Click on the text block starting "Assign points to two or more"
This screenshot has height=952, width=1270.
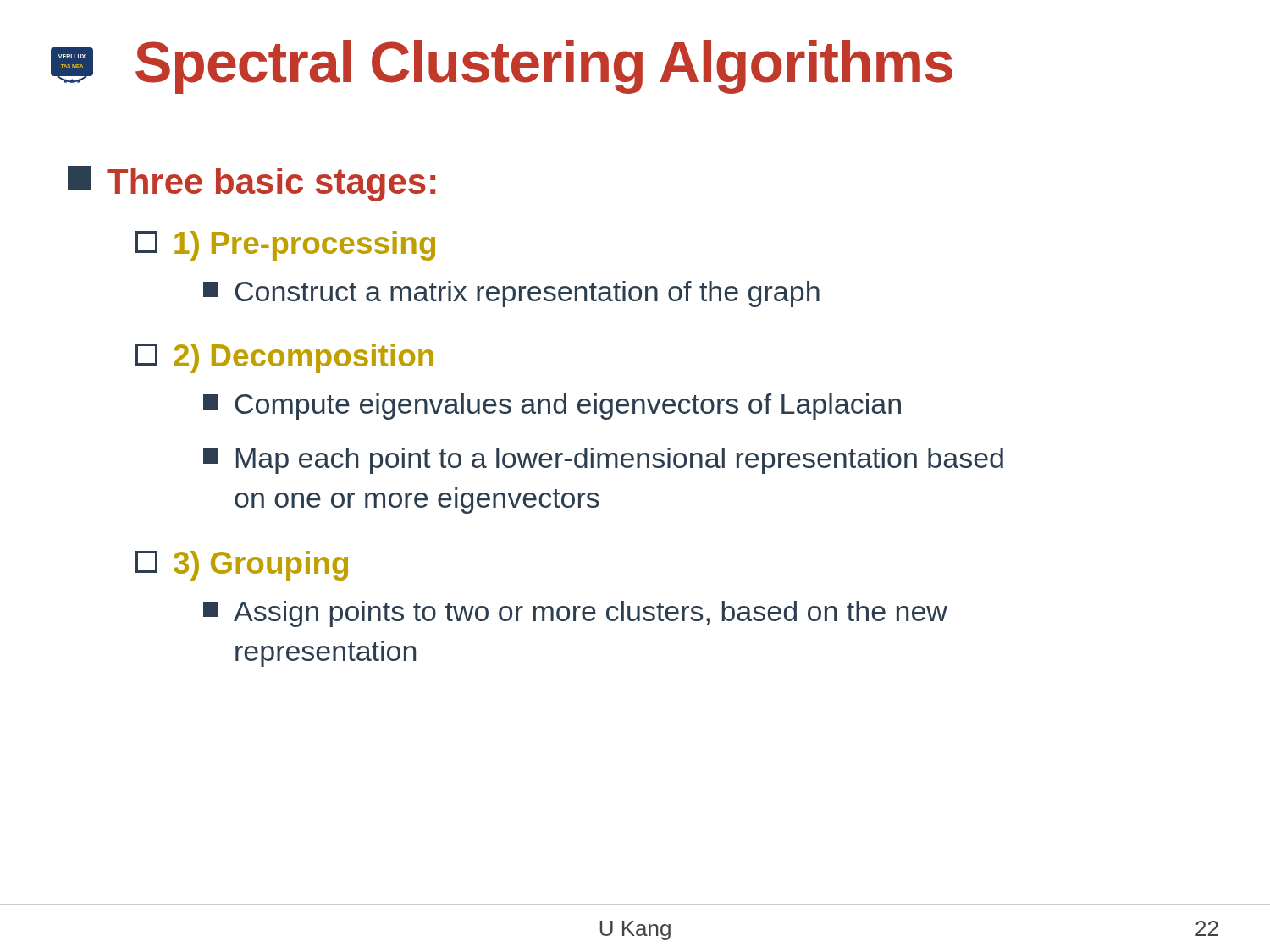click(x=575, y=632)
